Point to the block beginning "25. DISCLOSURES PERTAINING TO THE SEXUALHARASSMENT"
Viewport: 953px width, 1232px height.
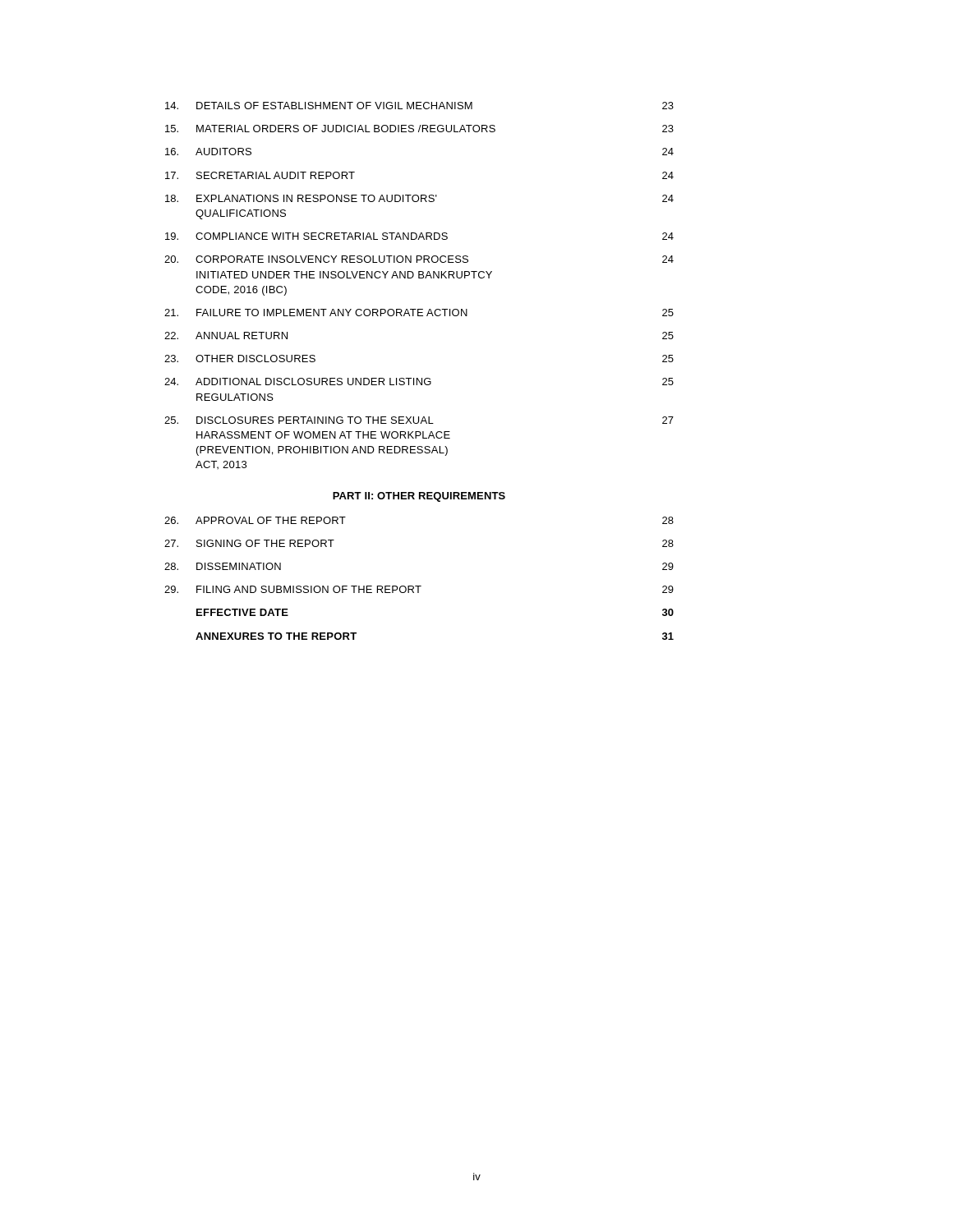click(419, 443)
